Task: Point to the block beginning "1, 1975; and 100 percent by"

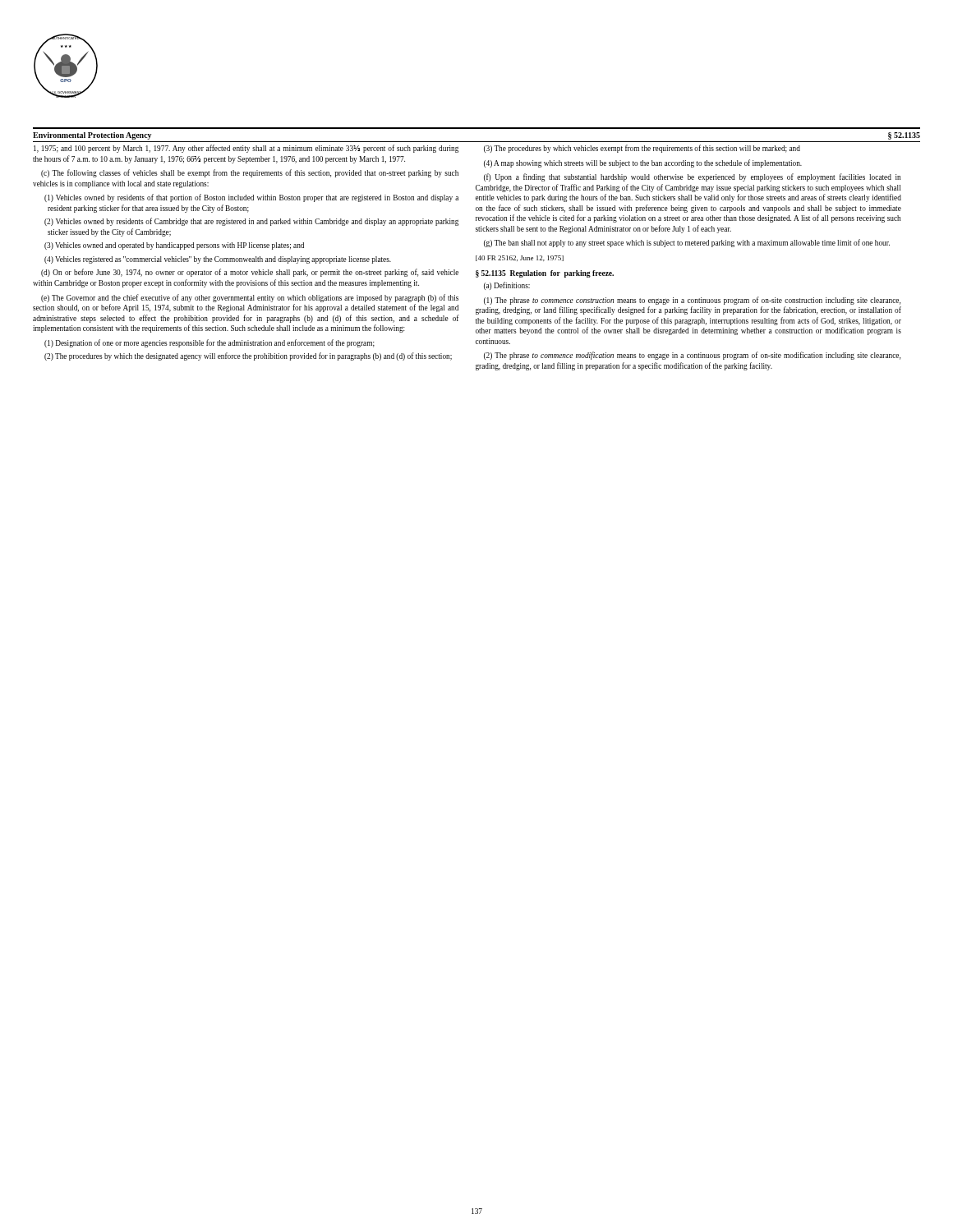Action: [246, 154]
